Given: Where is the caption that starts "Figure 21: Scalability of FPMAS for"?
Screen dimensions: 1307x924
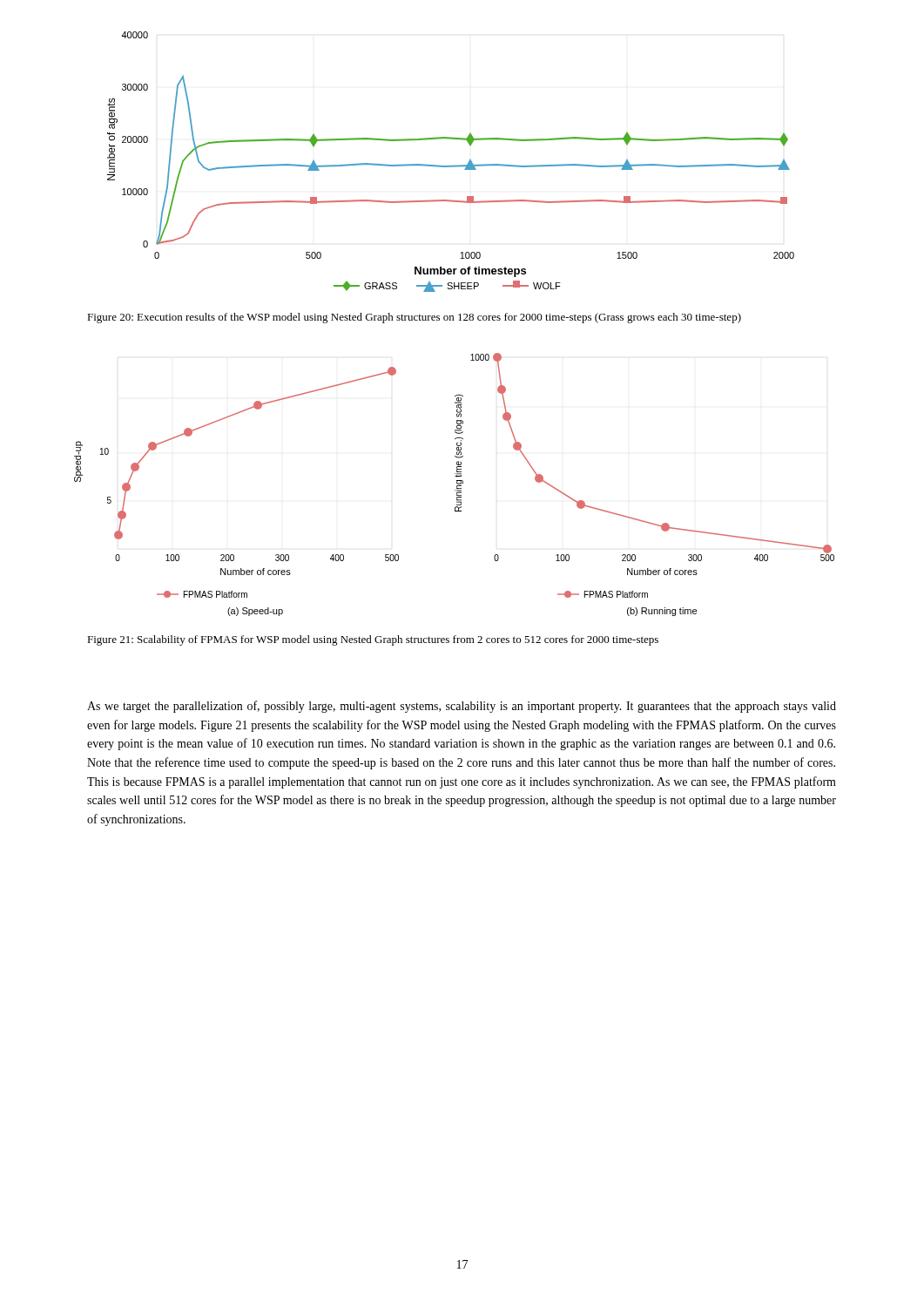Looking at the screenshot, I should click(373, 639).
